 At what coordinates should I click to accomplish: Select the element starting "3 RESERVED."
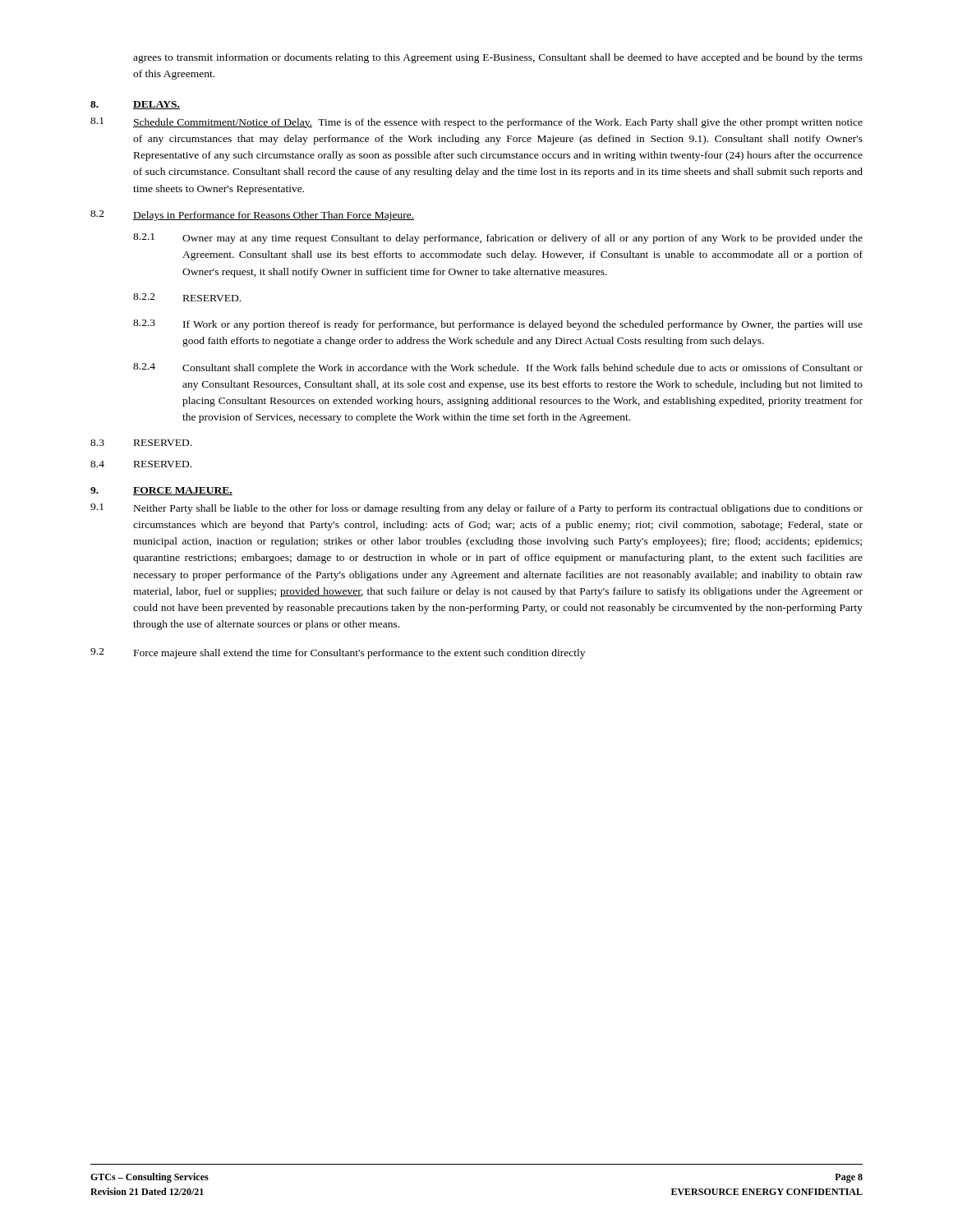click(141, 442)
